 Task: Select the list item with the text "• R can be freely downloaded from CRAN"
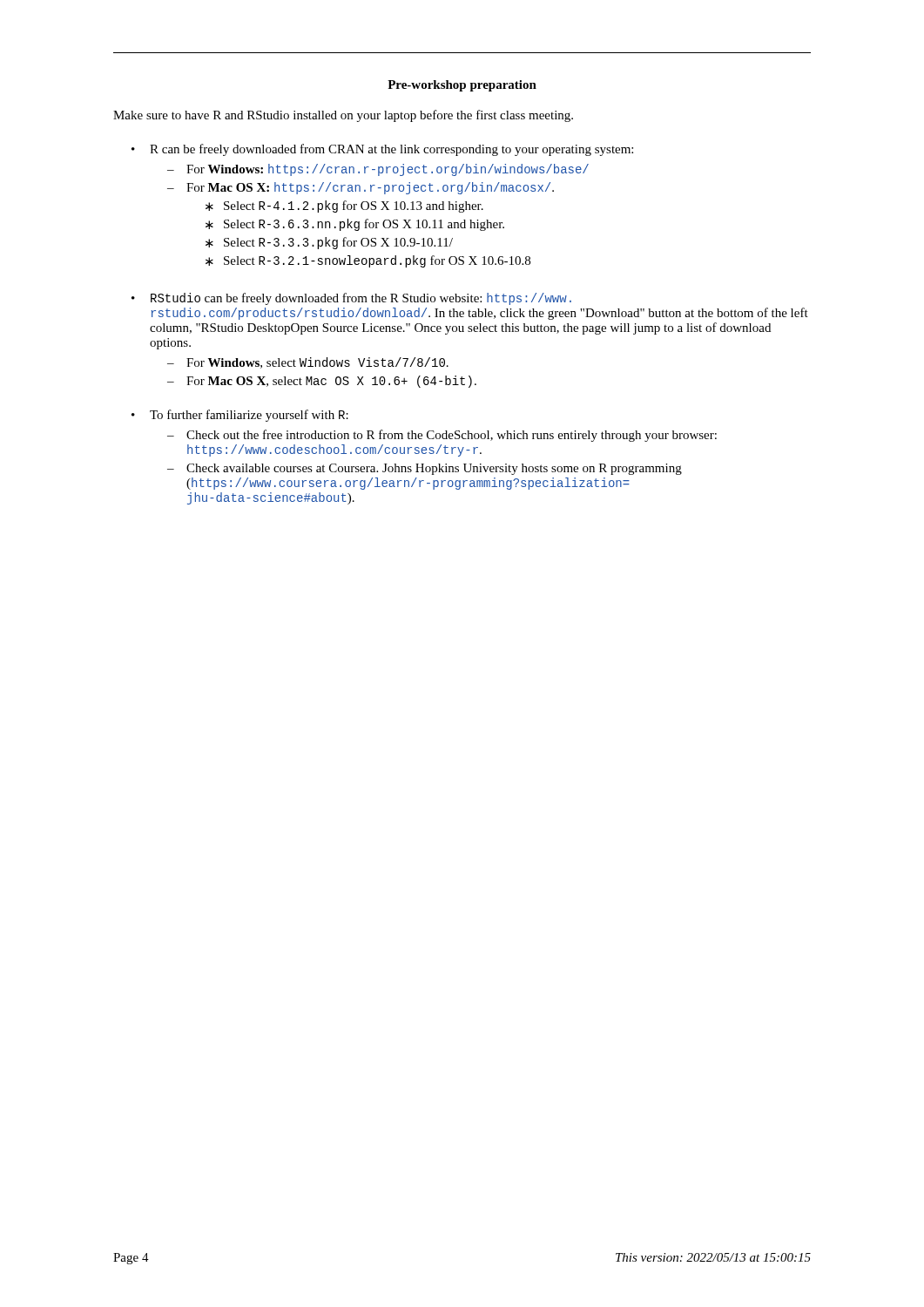tap(471, 209)
